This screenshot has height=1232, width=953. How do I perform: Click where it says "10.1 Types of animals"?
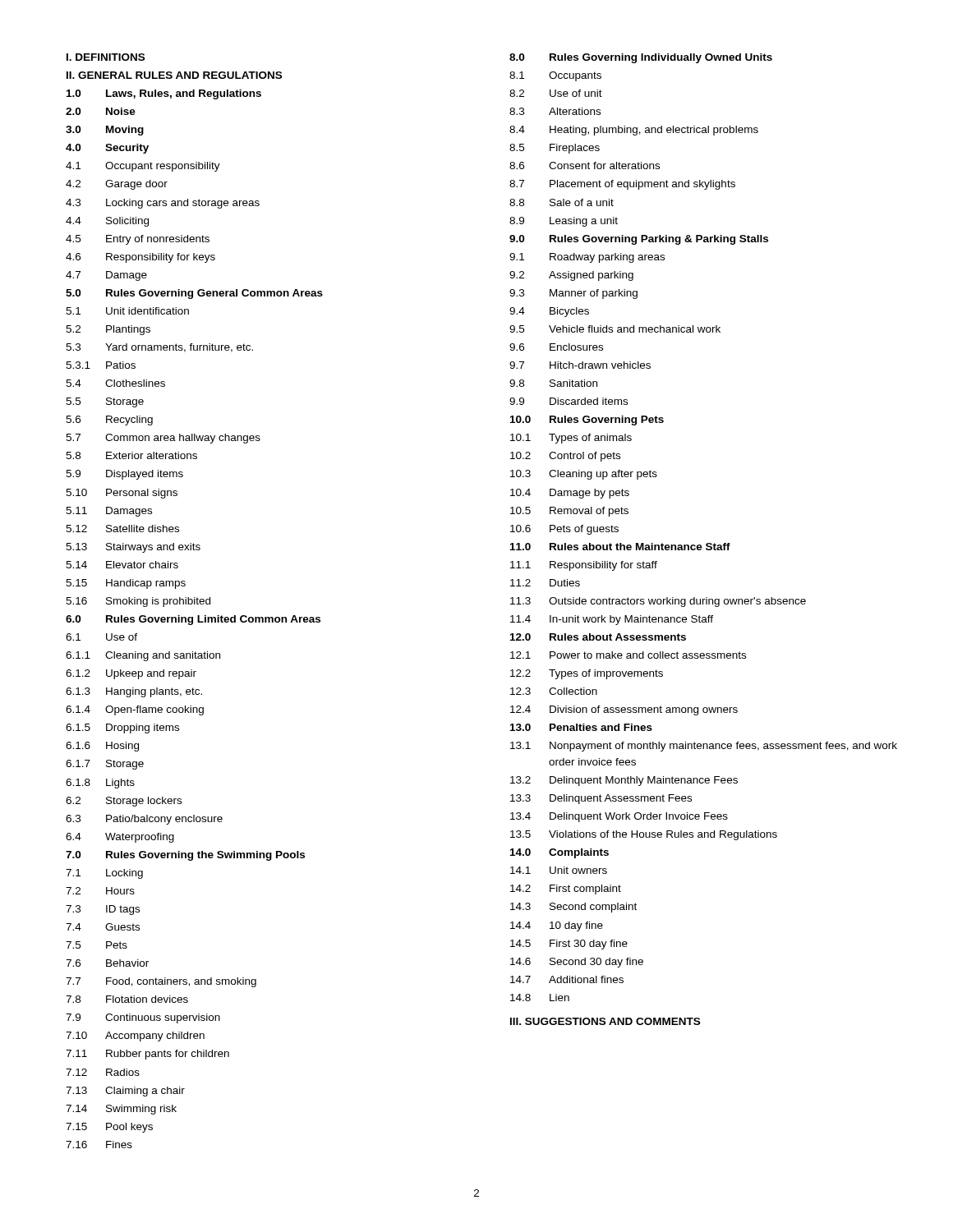[571, 438]
